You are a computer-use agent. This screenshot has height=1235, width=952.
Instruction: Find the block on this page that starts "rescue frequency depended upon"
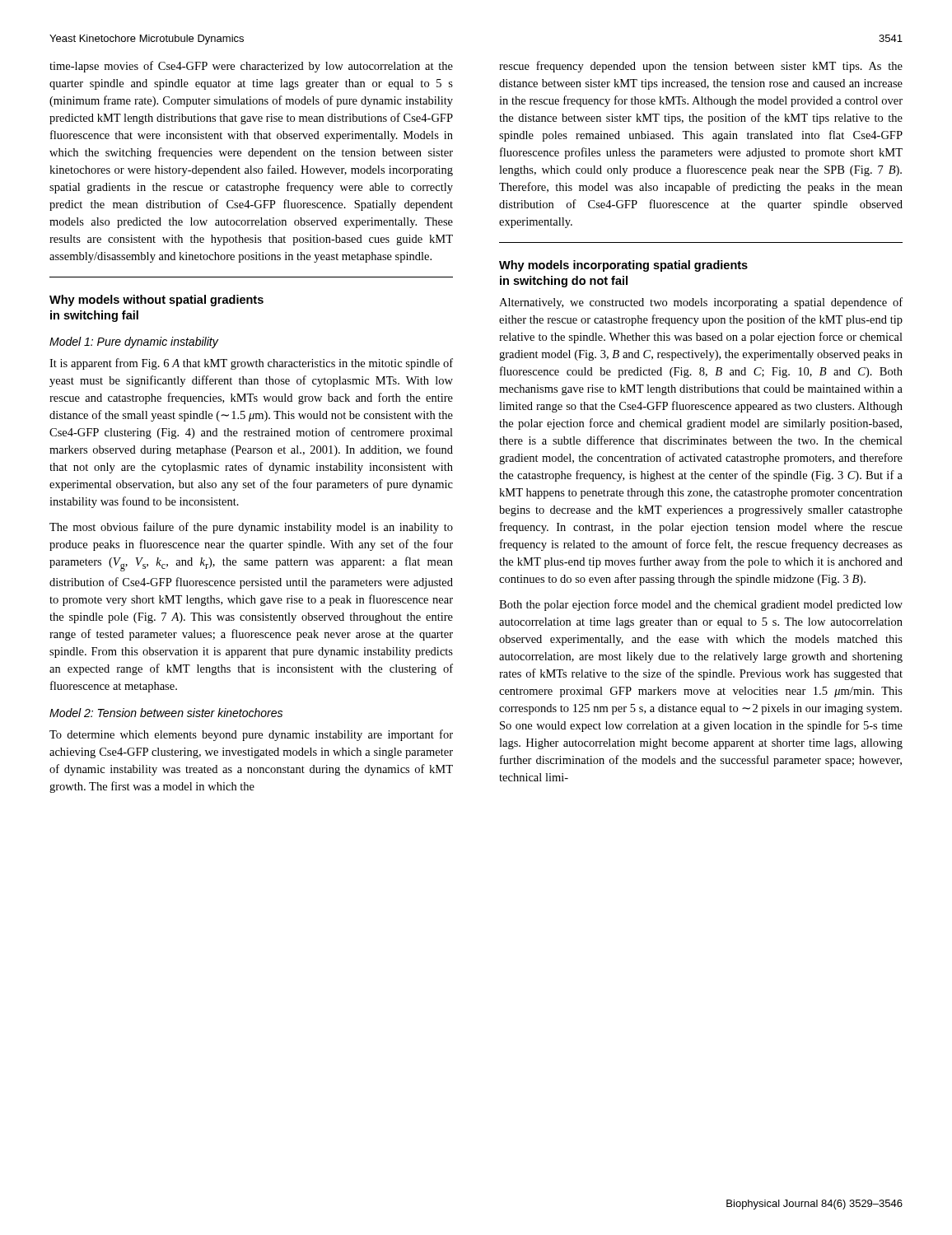coord(701,144)
